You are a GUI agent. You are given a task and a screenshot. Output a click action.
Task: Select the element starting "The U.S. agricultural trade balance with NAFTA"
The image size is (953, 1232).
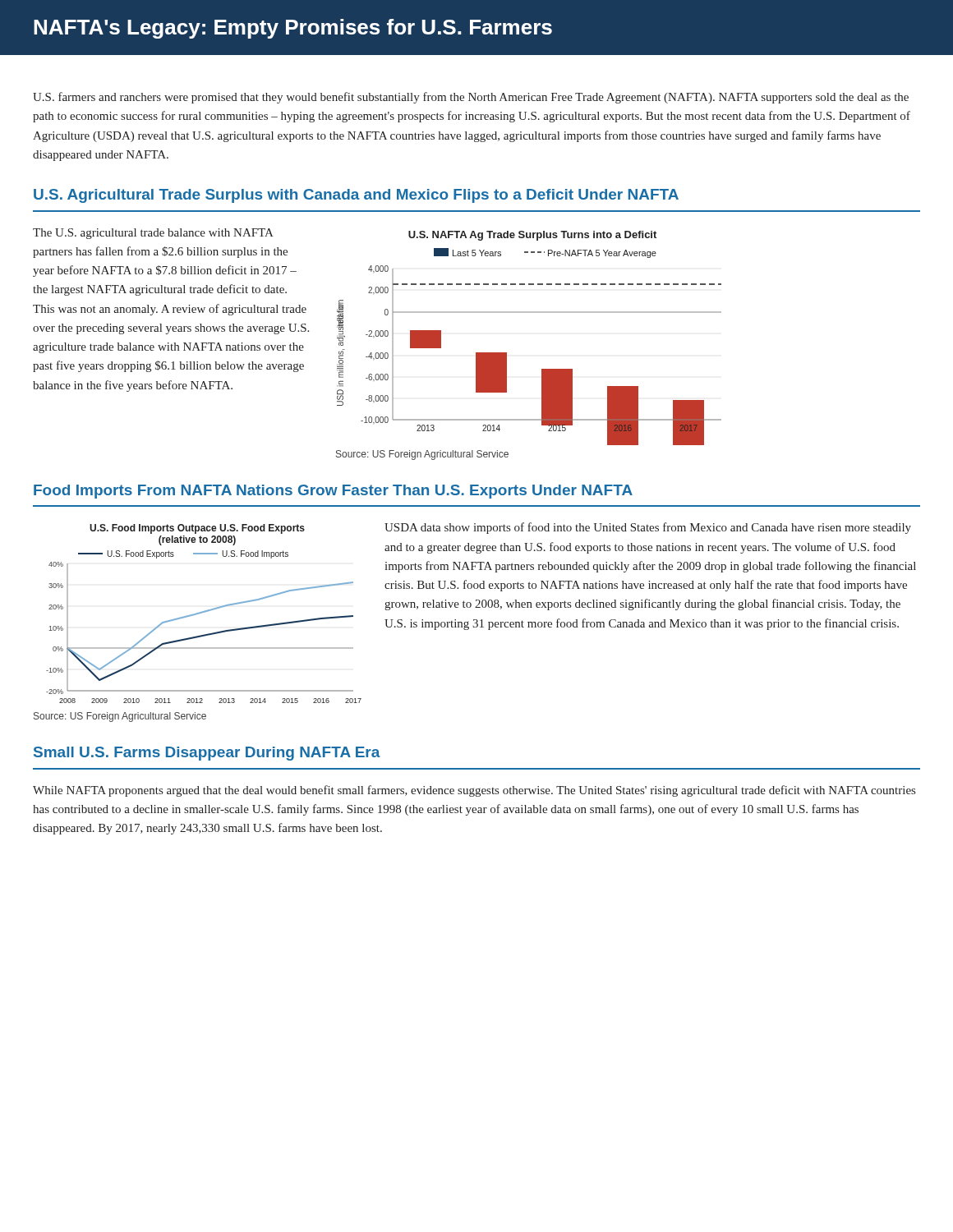click(171, 309)
